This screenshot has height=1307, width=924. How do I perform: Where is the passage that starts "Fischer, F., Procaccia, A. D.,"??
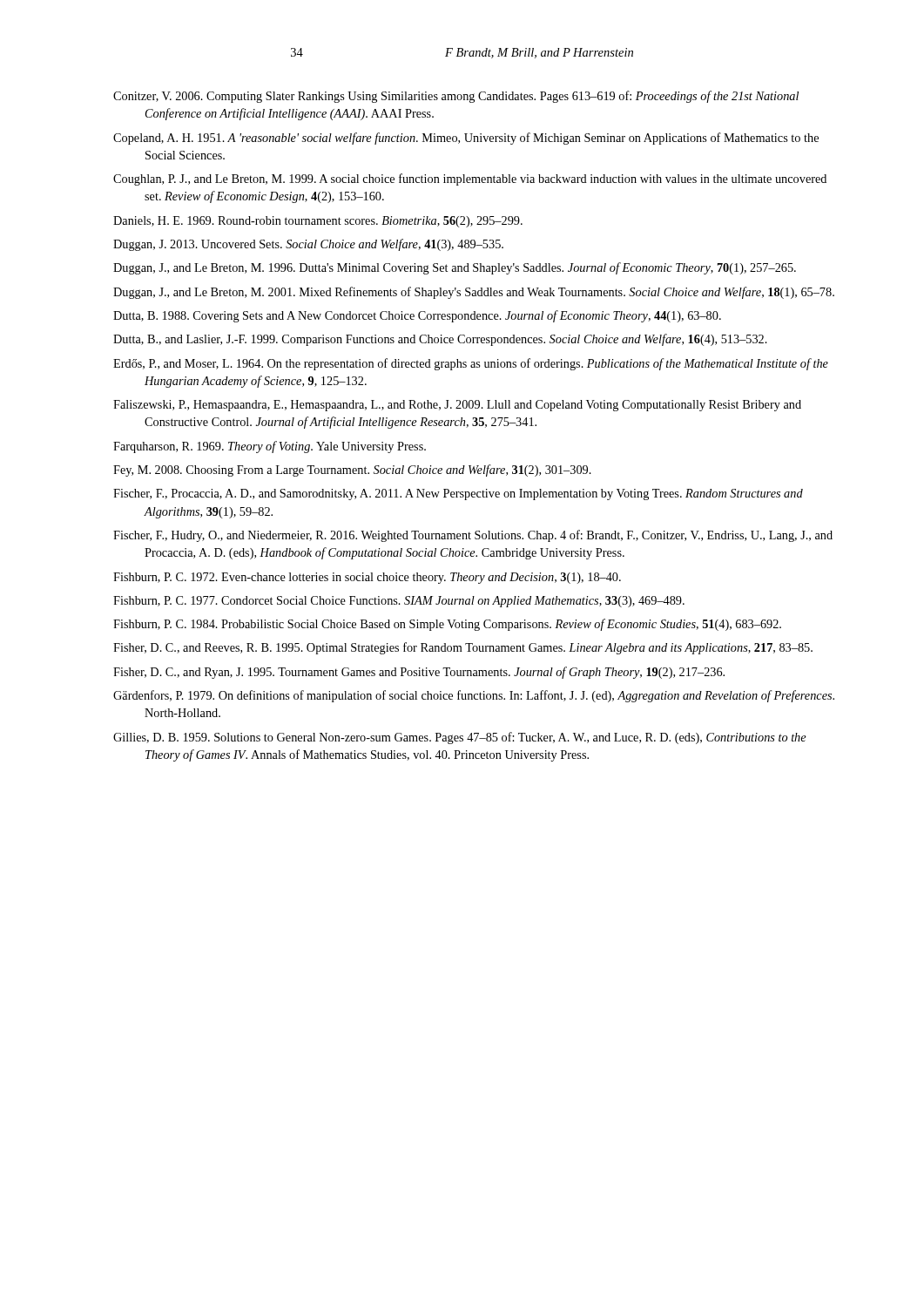458,502
